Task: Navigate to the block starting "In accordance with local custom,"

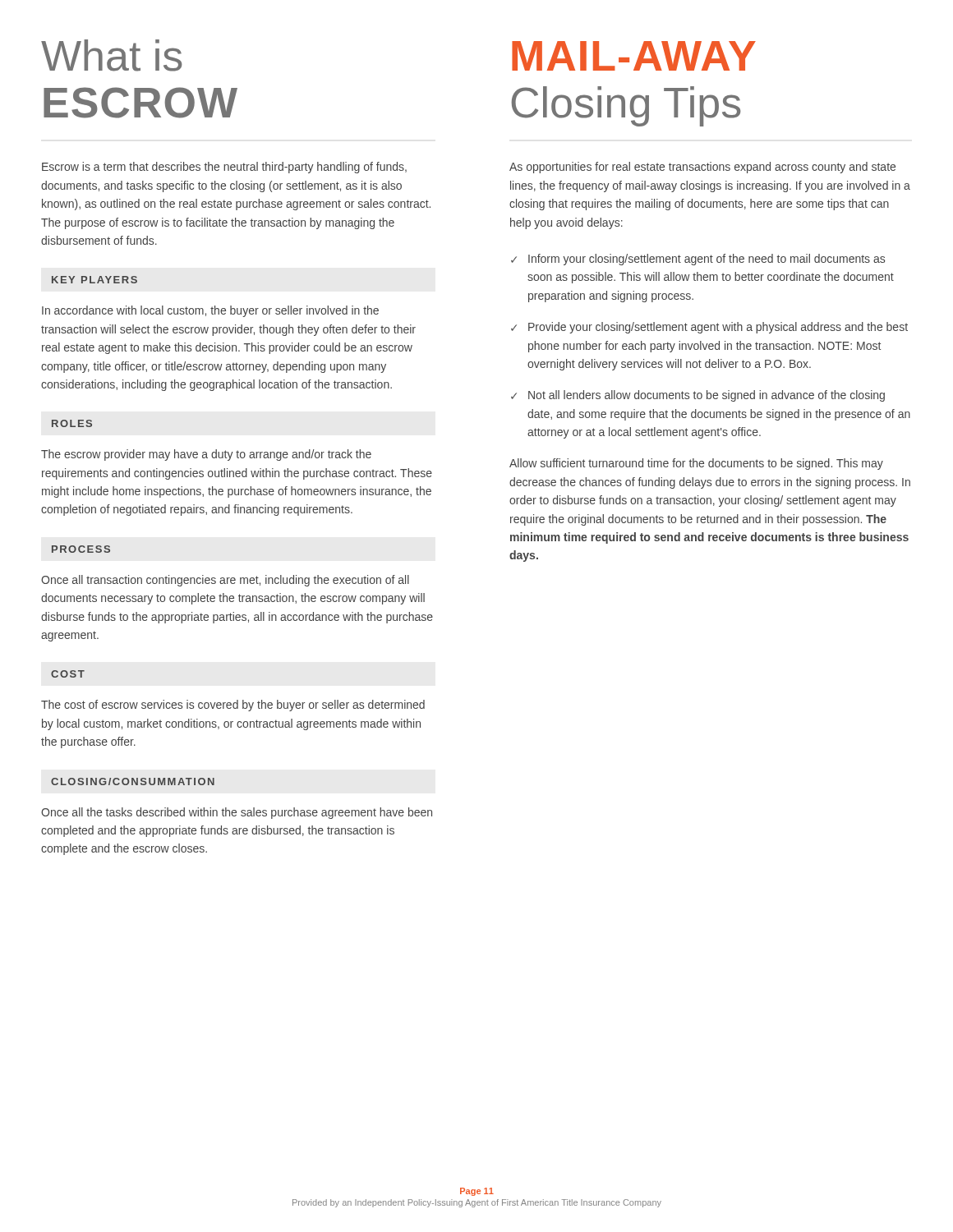Action: click(x=238, y=348)
